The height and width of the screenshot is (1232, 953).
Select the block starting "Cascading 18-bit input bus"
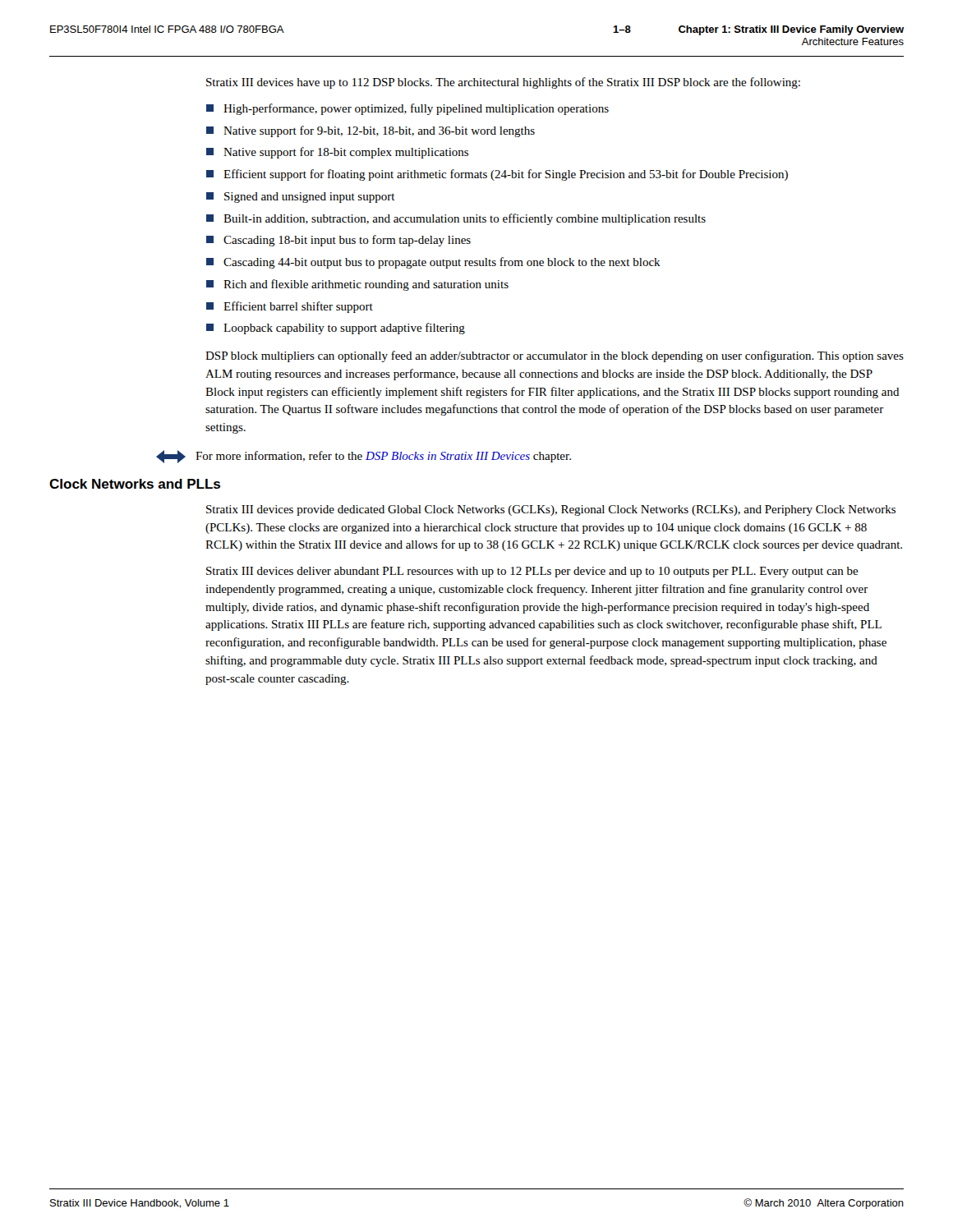[x=338, y=241]
